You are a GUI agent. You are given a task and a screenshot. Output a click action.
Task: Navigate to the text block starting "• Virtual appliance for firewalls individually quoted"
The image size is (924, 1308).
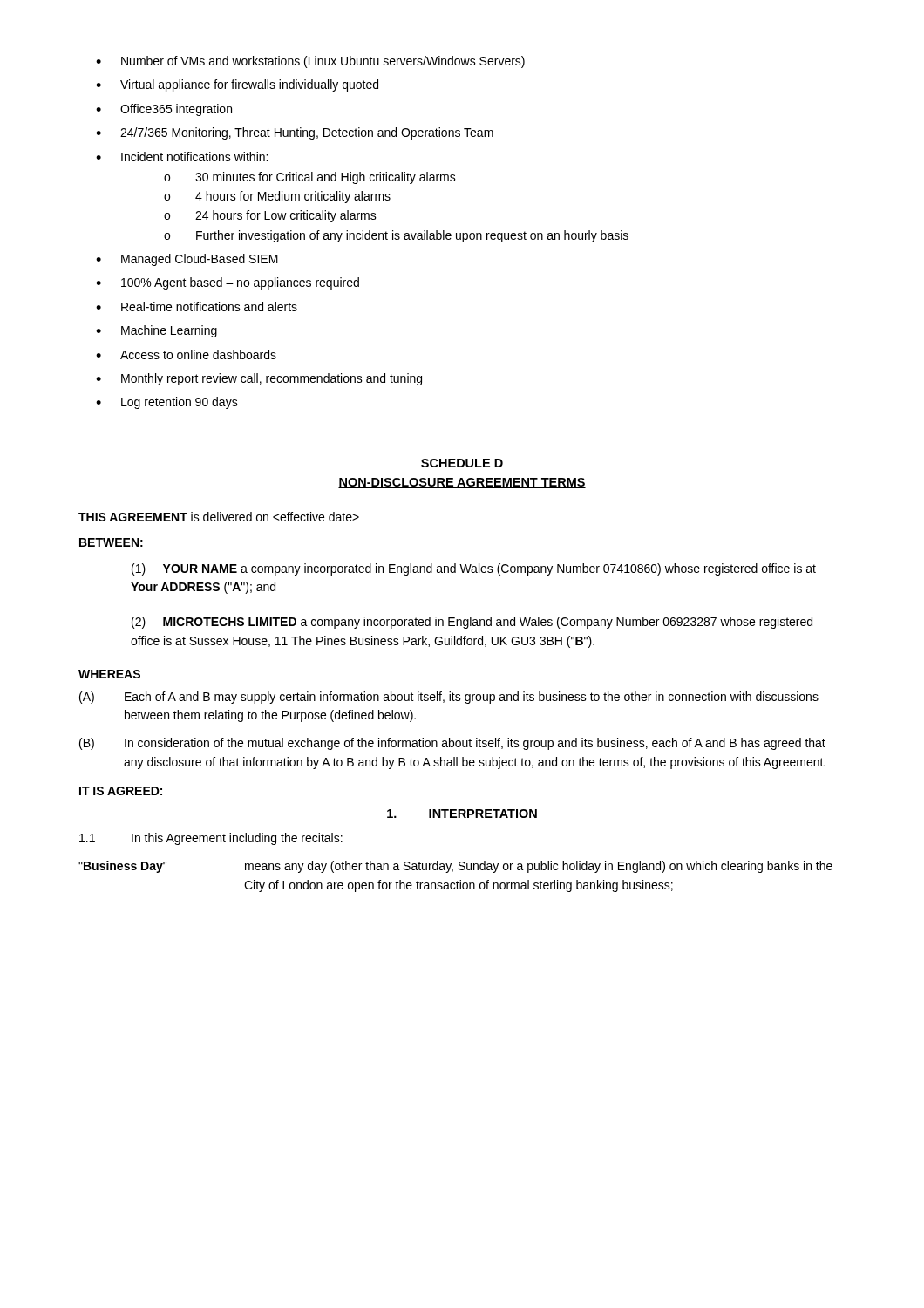pos(237,85)
